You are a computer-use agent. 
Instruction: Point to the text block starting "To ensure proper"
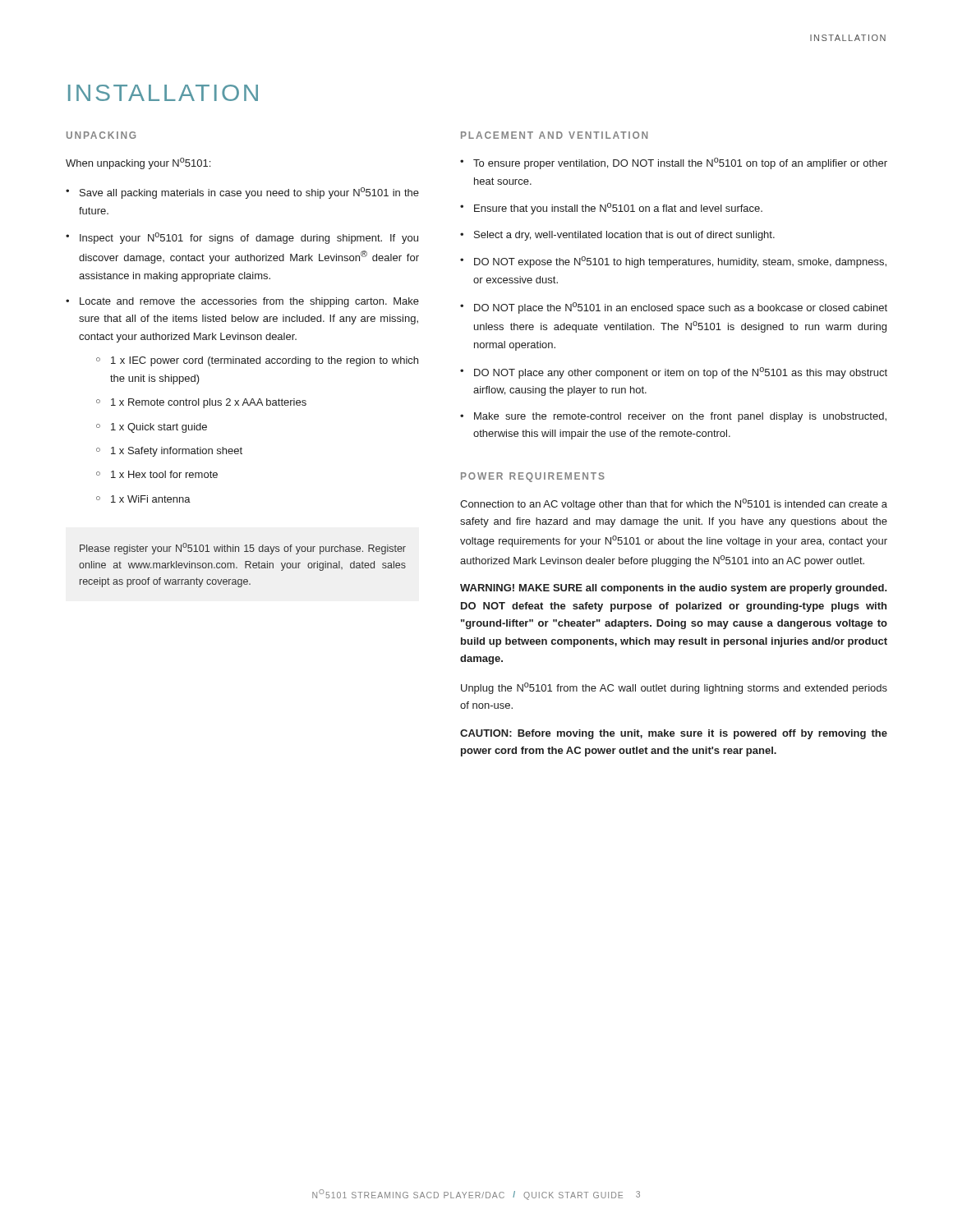tap(680, 171)
